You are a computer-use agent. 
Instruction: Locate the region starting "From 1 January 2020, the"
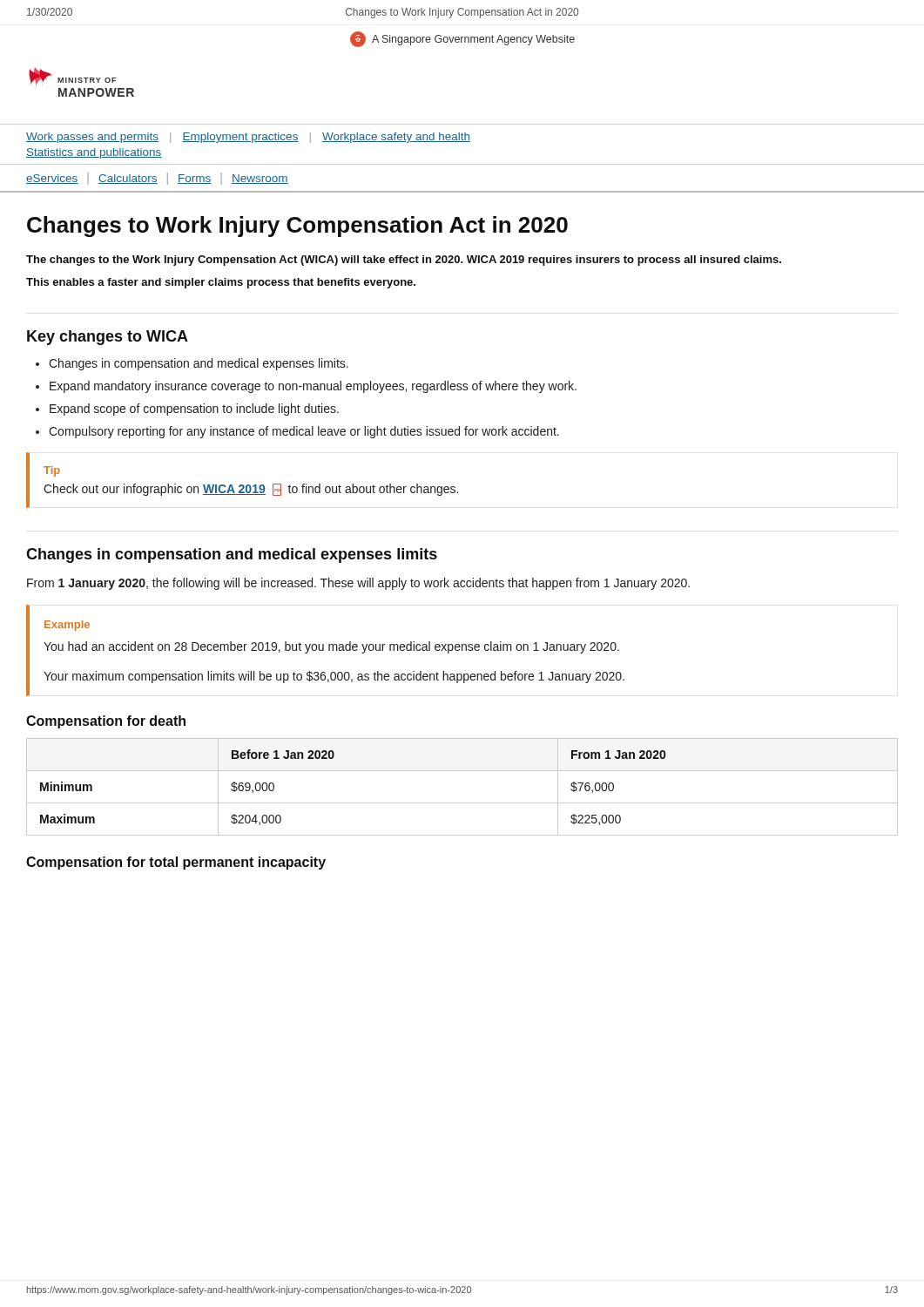click(x=358, y=583)
